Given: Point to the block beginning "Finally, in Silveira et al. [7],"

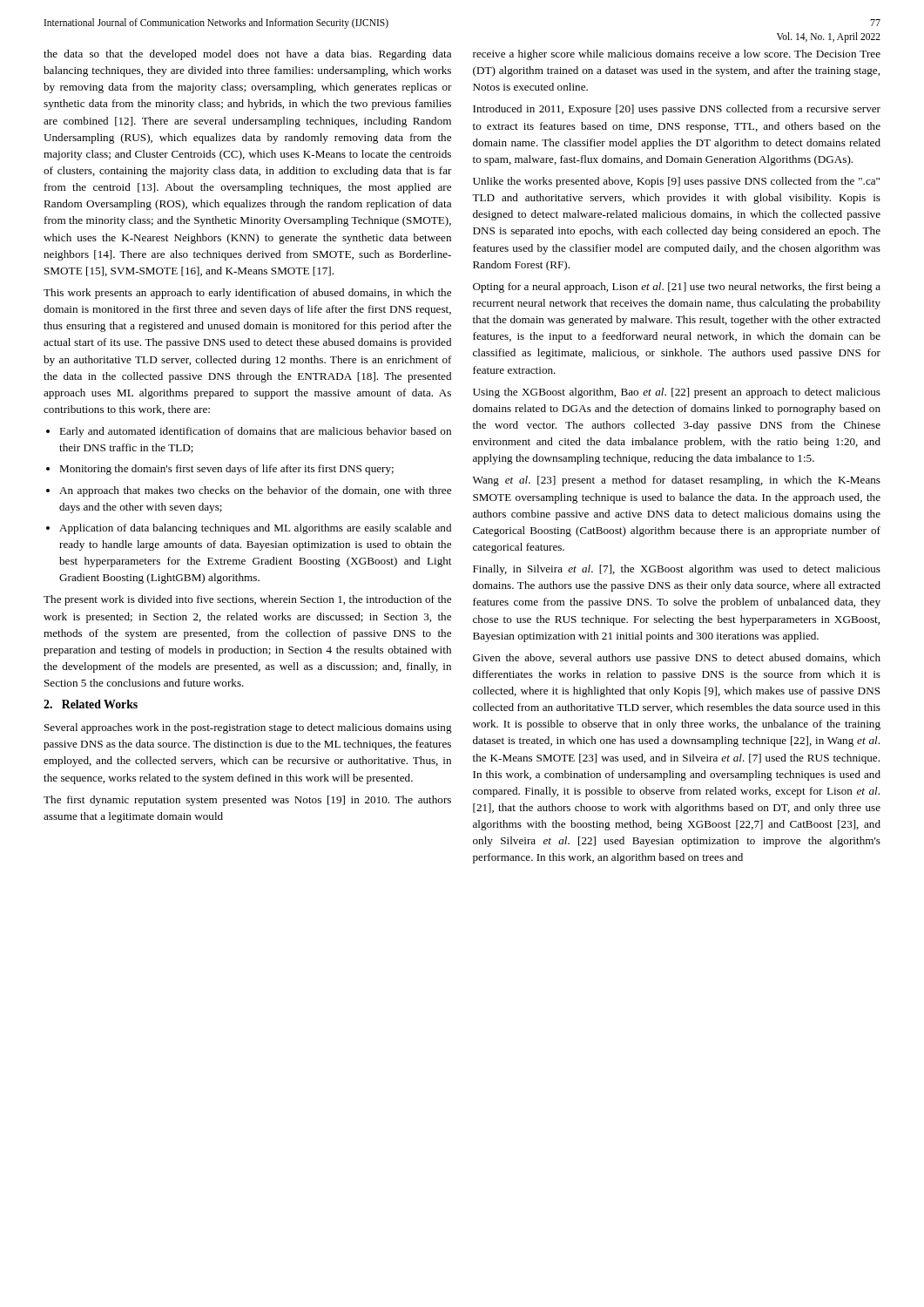Looking at the screenshot, I should [676, 602].
